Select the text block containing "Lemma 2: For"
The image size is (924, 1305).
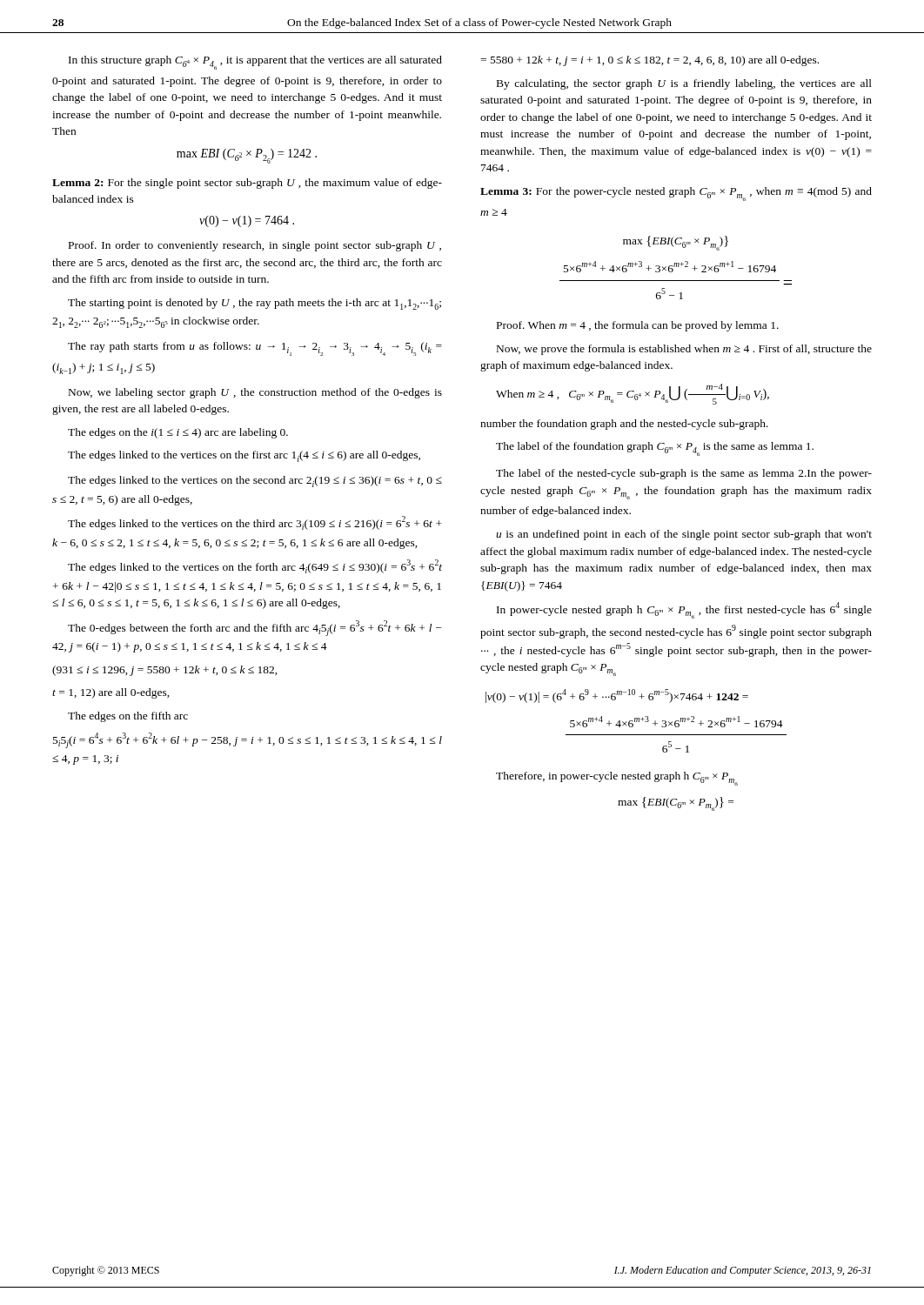[x=247, y=191]
